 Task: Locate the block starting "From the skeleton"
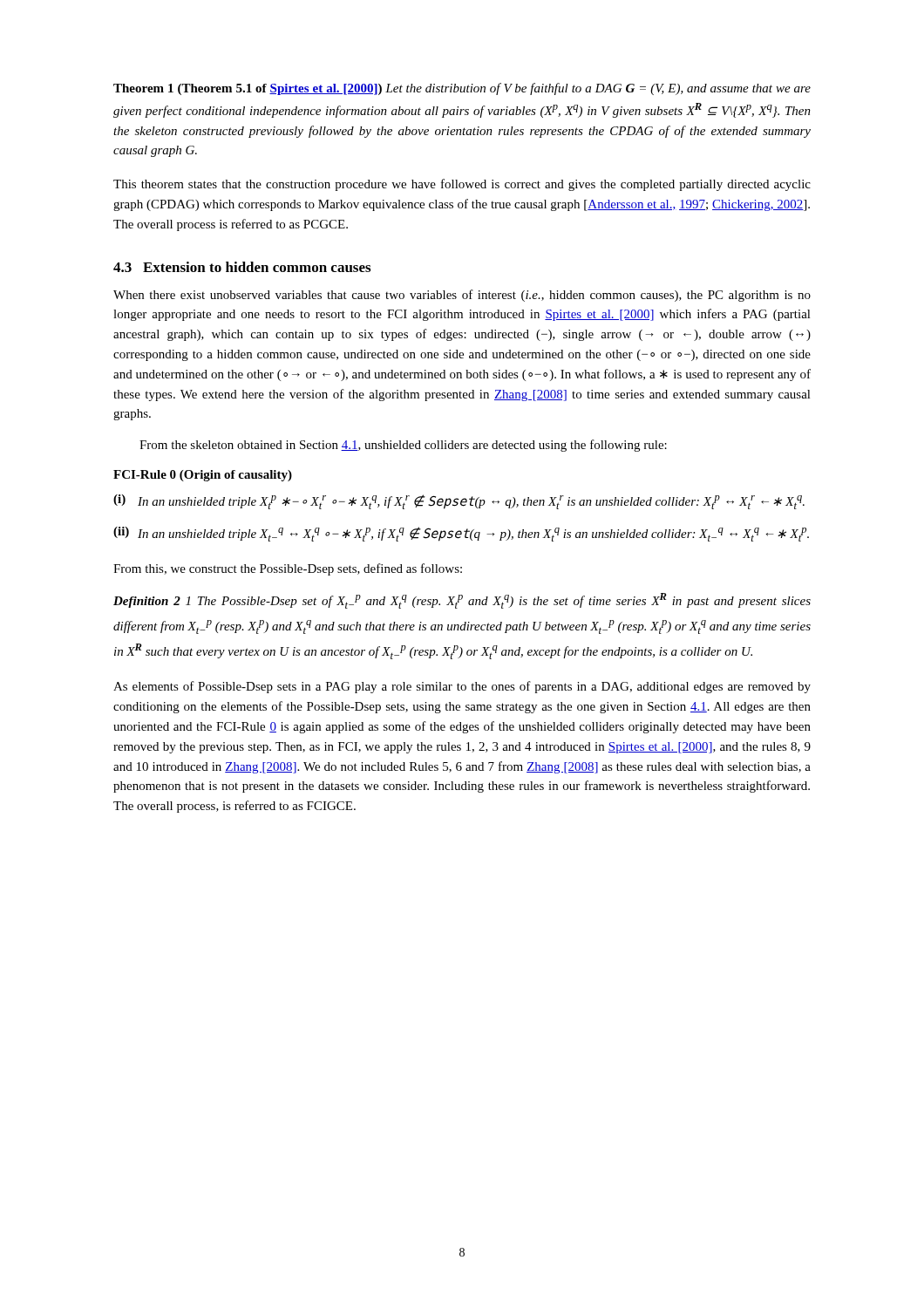403,445
